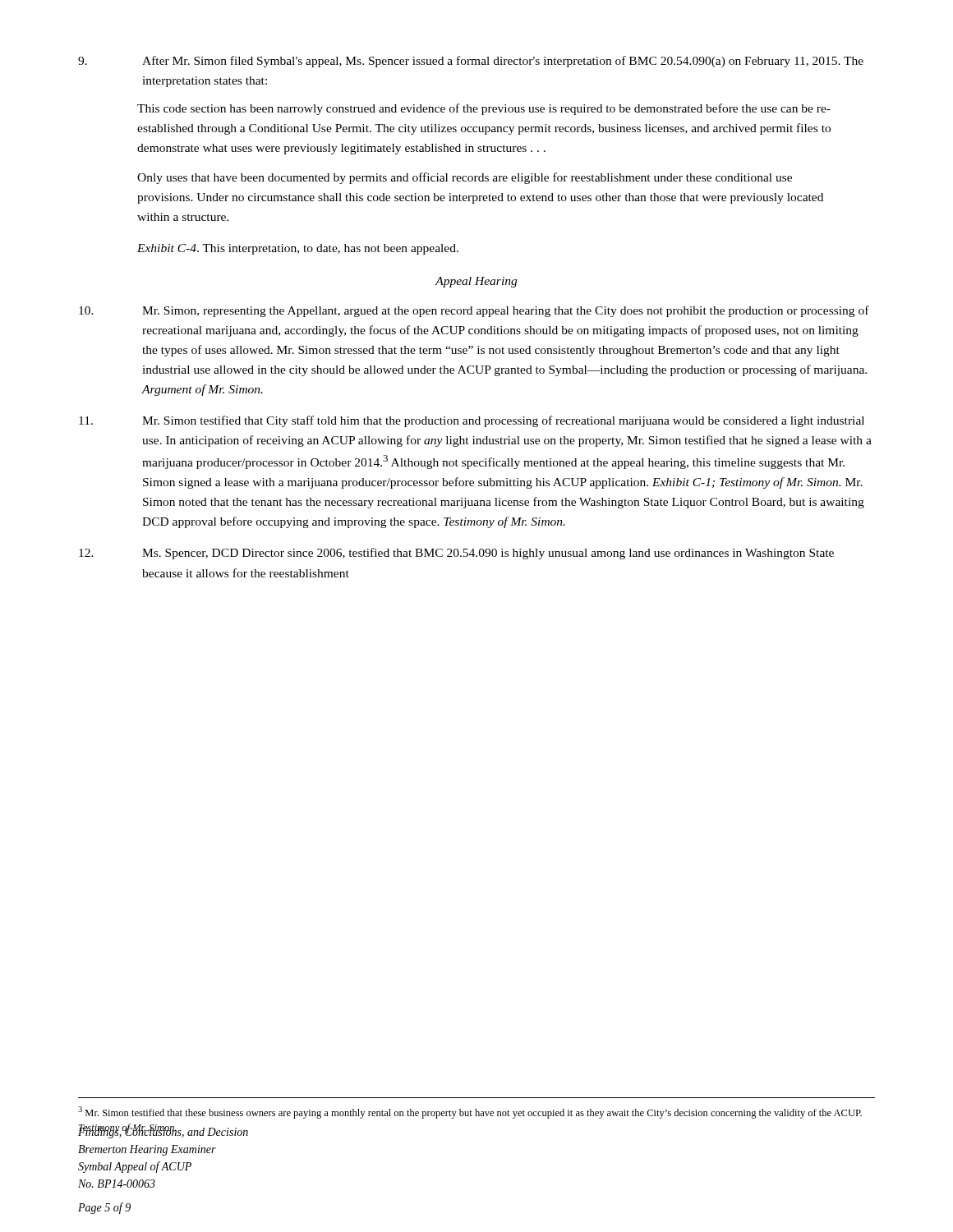Where does it say "Appeal Hearing"?
This screenshot has width=953, height=1232.
476,281
